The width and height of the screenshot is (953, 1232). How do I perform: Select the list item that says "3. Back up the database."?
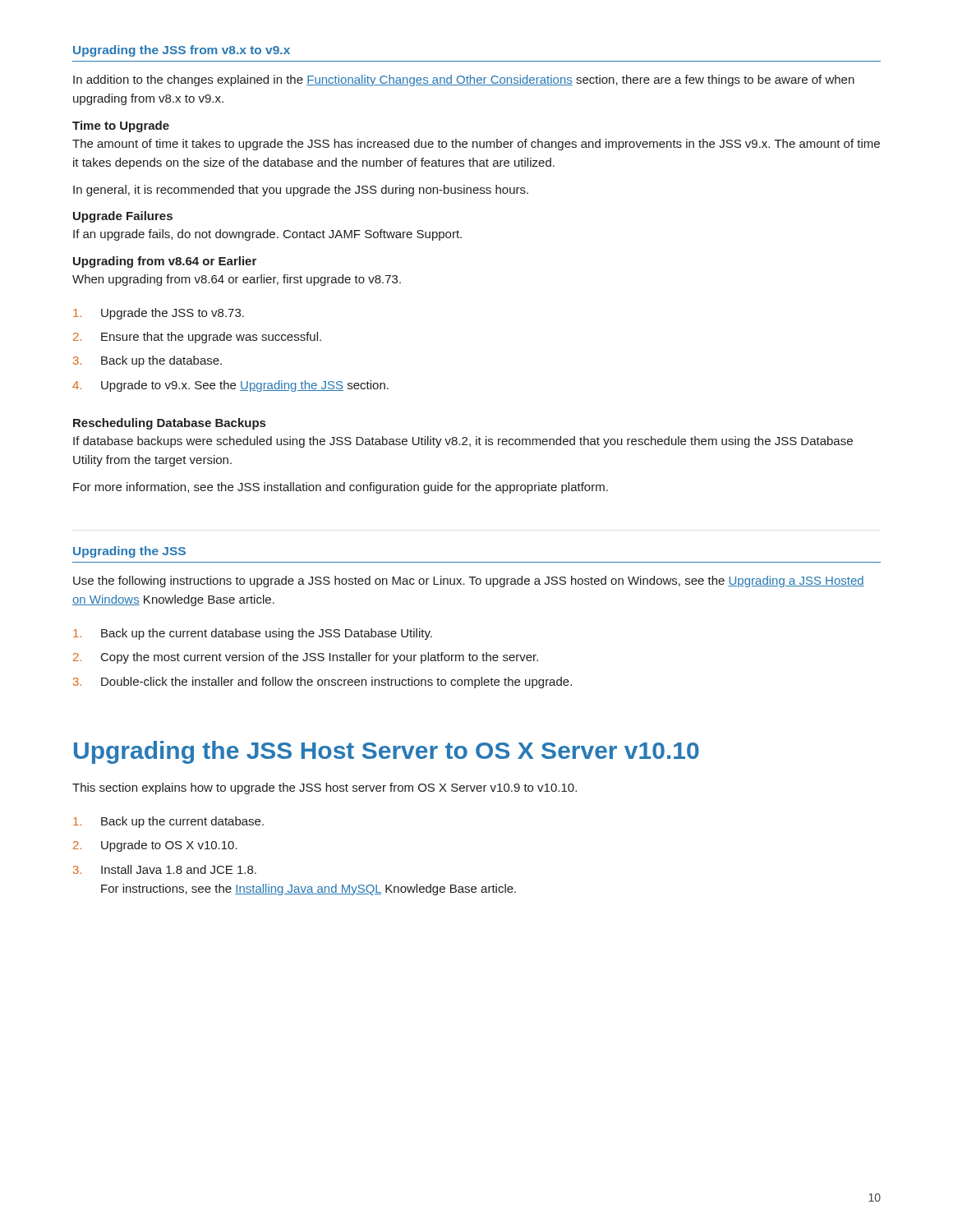coord(147,361)
